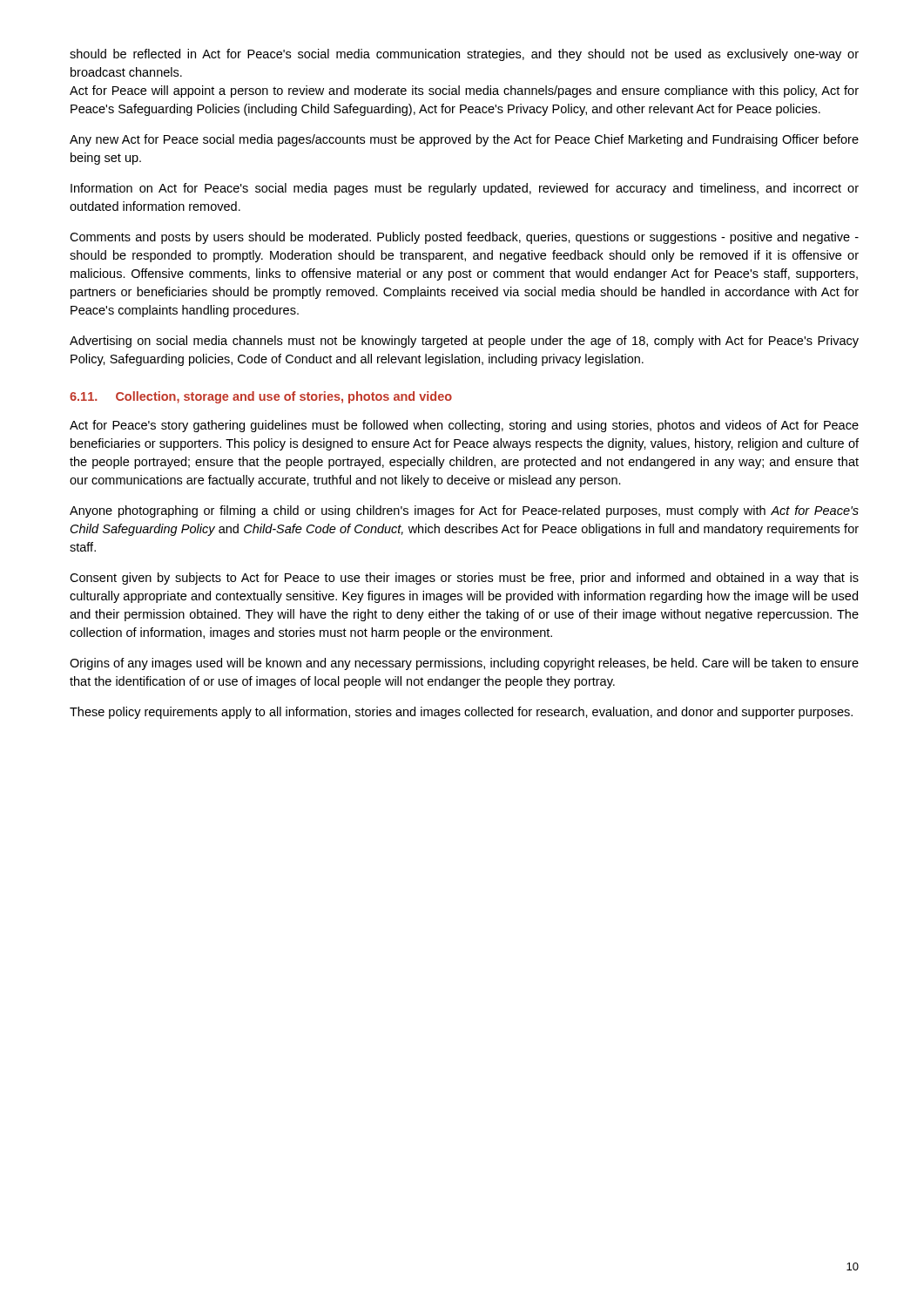Image resolution: width=924 pixels, height=1307 pixels.
Task: Point to the text starting "Origins of any"
Action: [x=464, y=673]
